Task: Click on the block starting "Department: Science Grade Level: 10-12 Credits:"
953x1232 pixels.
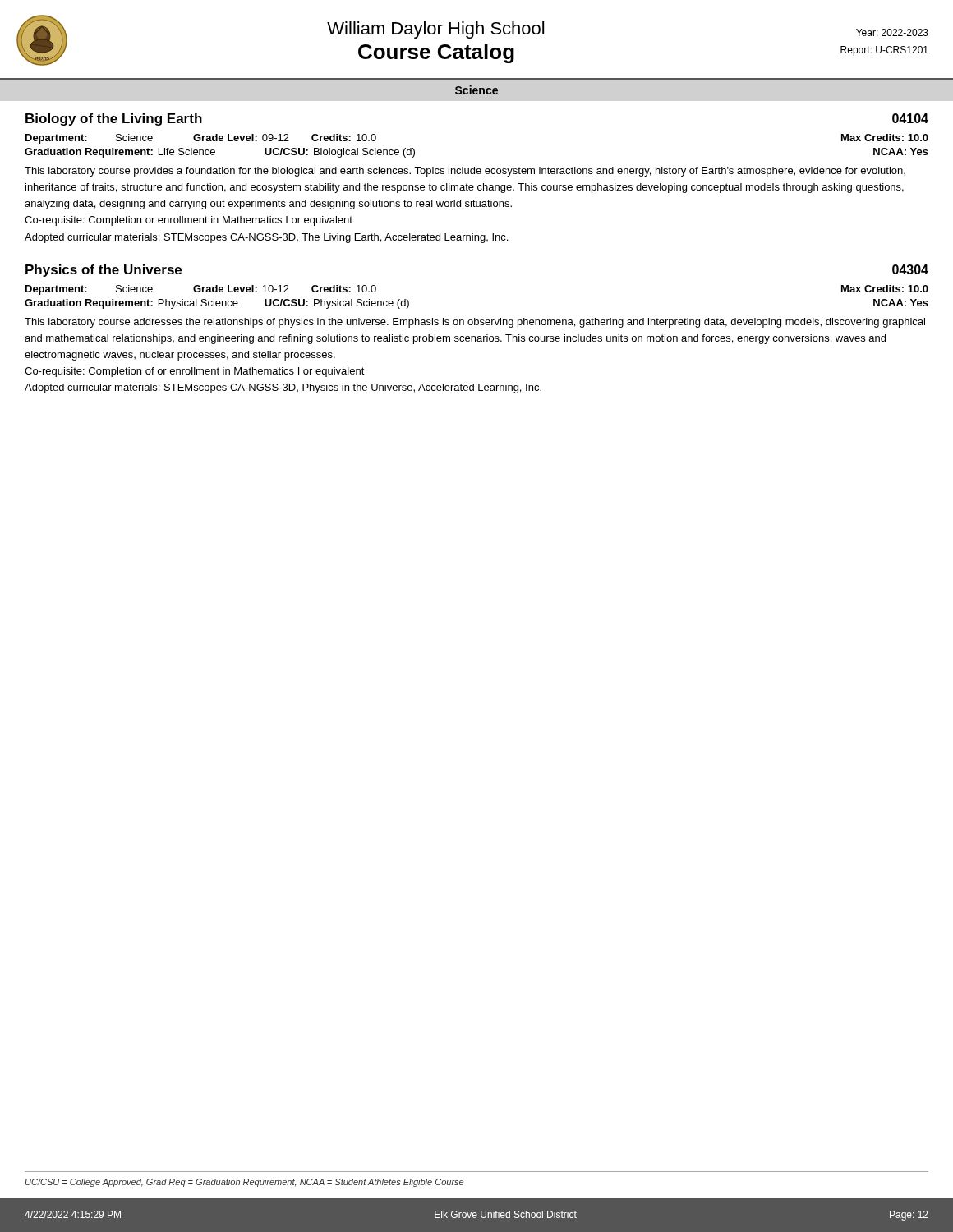Action: point(51,290)
